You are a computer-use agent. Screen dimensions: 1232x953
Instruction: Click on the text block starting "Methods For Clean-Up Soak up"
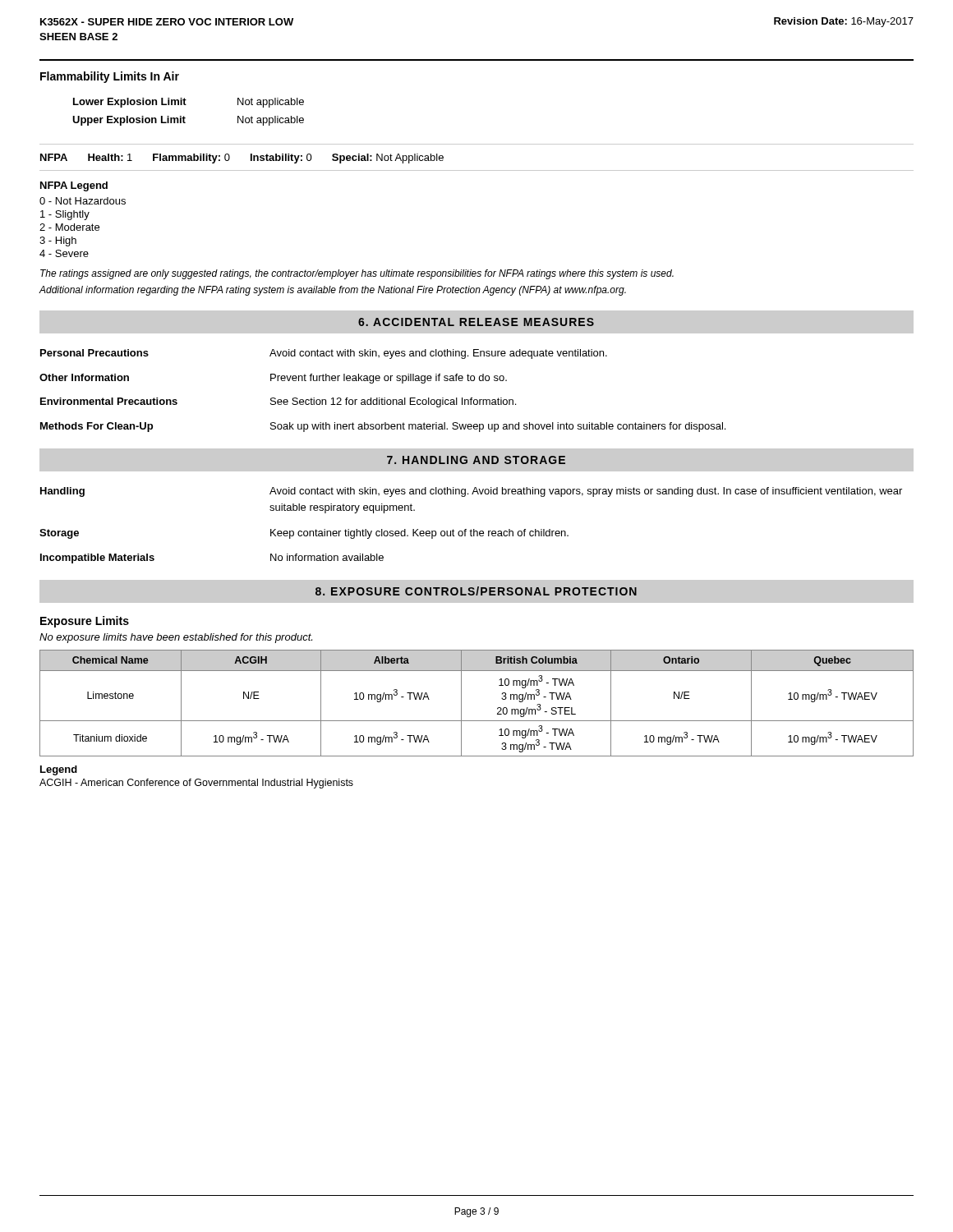coord(476,426)
